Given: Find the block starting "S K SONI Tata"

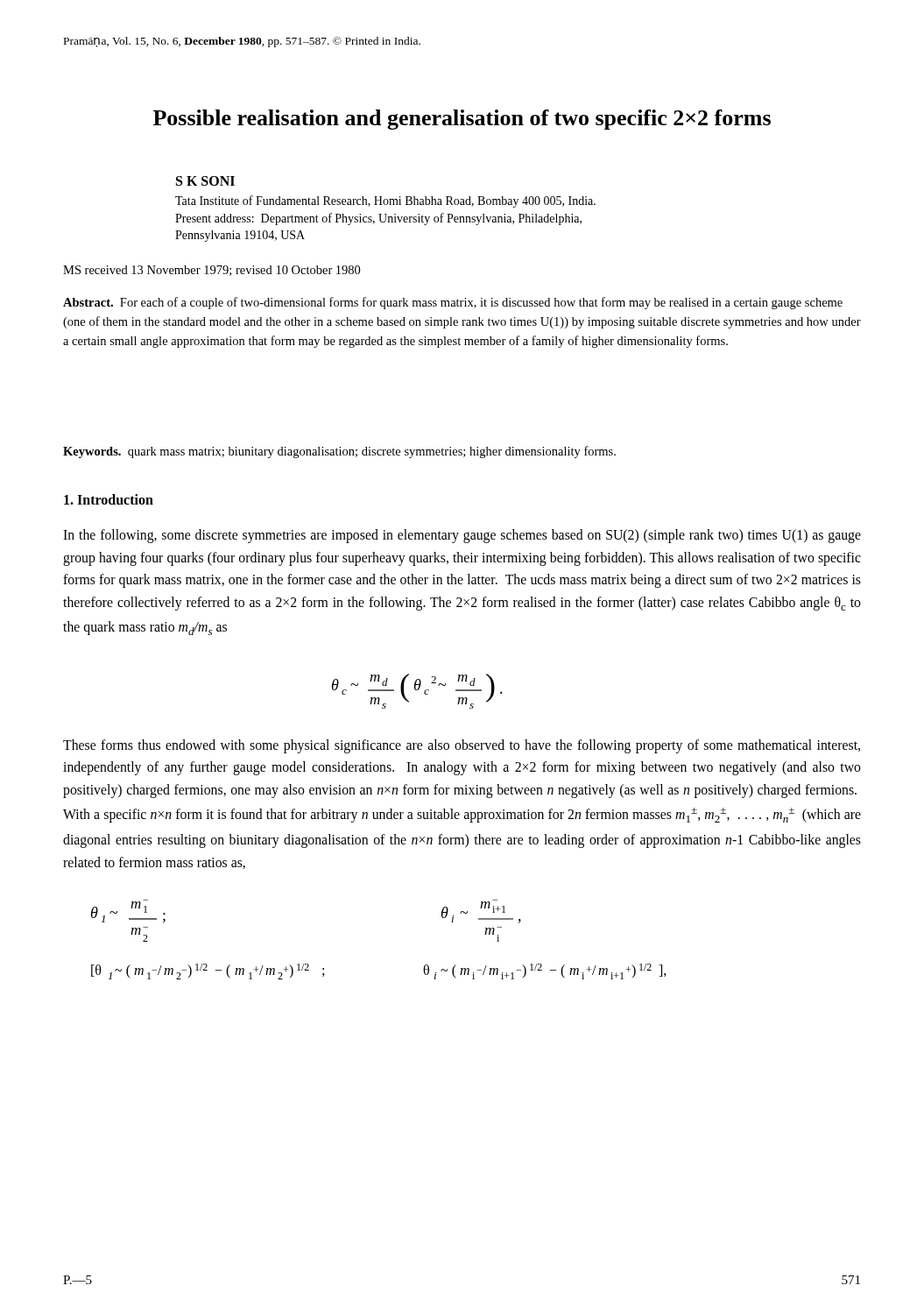Looking at the screenshot, I should coord(462,209).
